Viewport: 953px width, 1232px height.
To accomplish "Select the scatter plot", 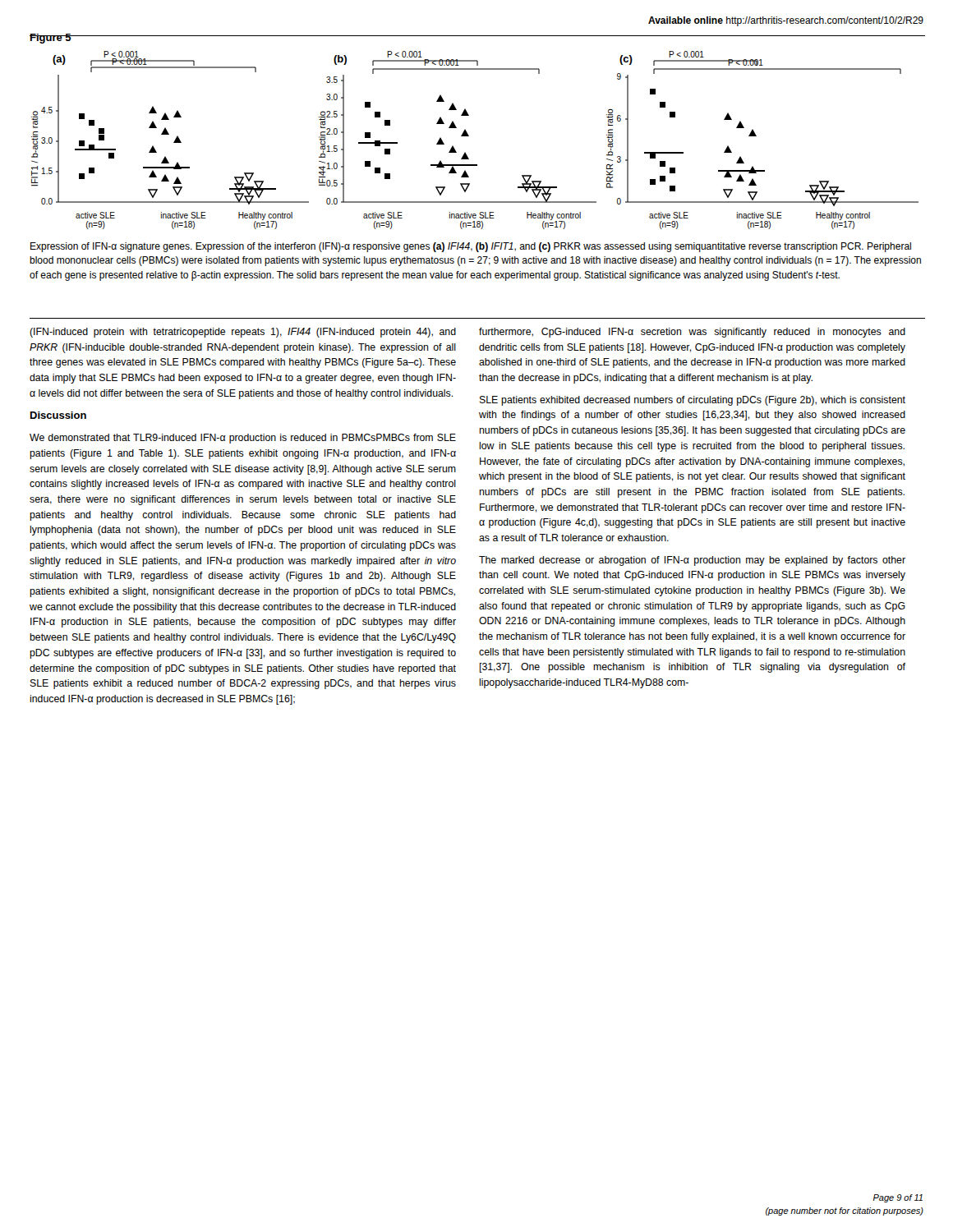I will [477, 140].
